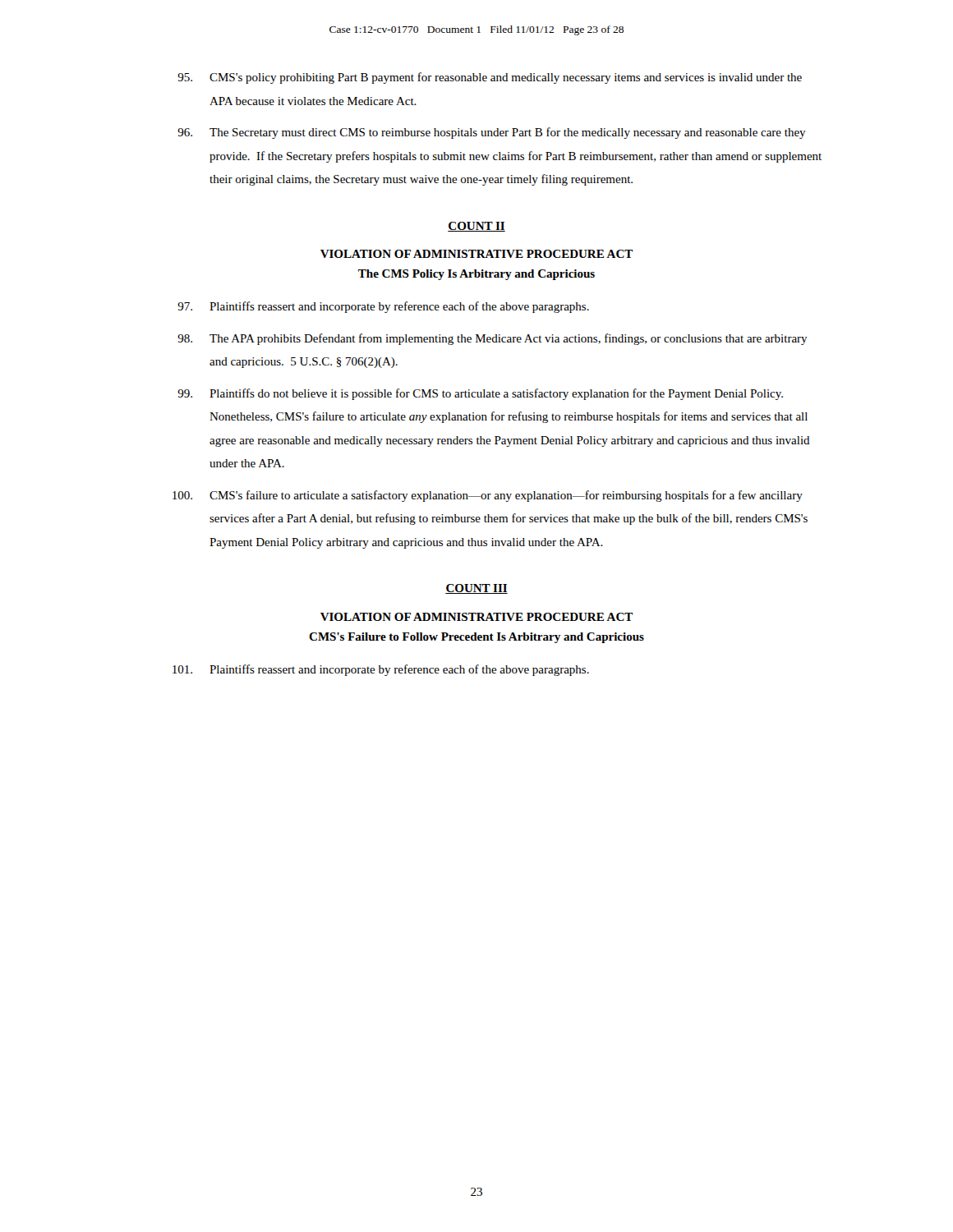
Task: Point to the block beginning "97. Plaintiffs reassert and incorporate by reference each"
Action: (476, 307)
